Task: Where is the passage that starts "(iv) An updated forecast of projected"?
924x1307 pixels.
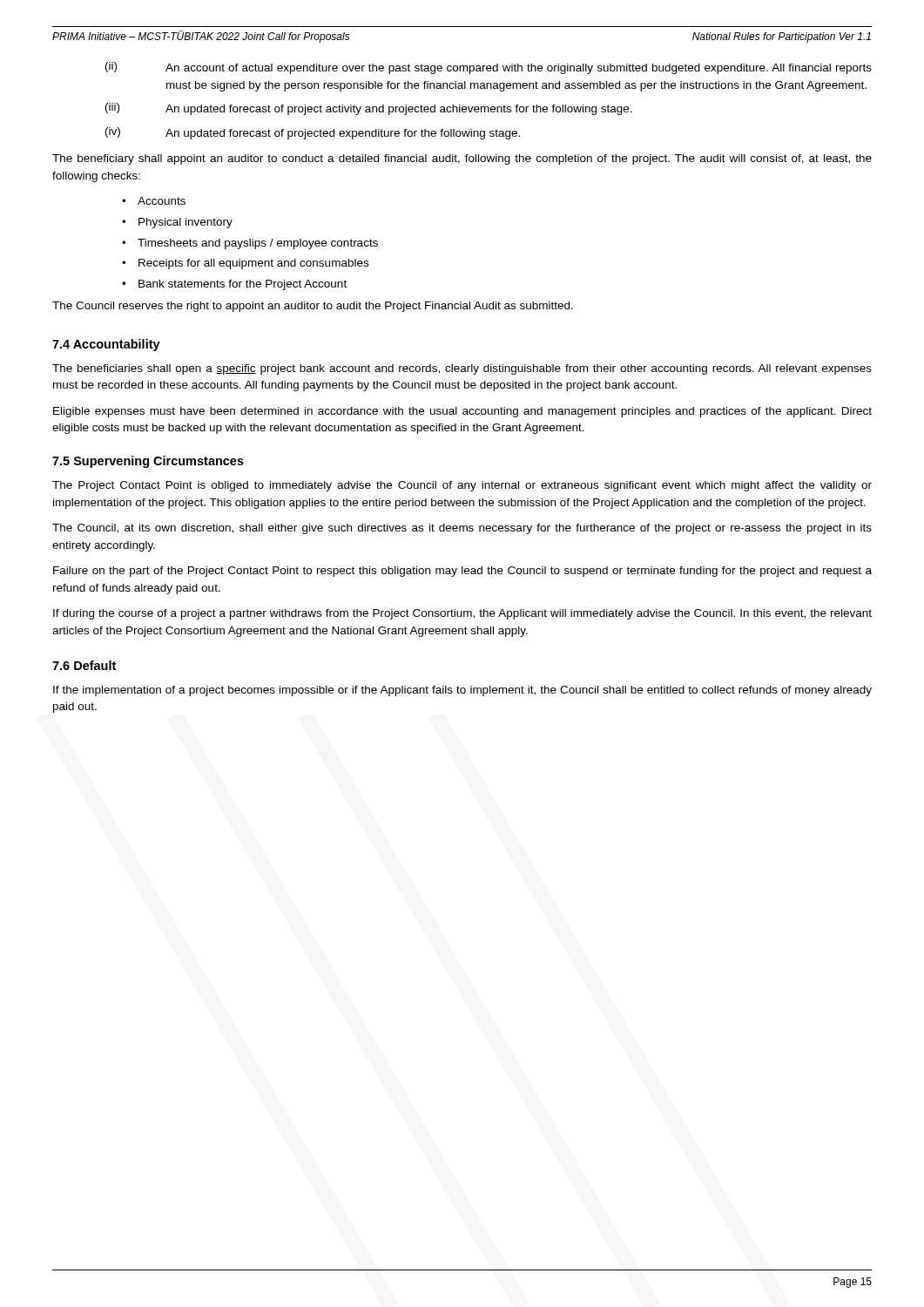Action: coord(462,133)
